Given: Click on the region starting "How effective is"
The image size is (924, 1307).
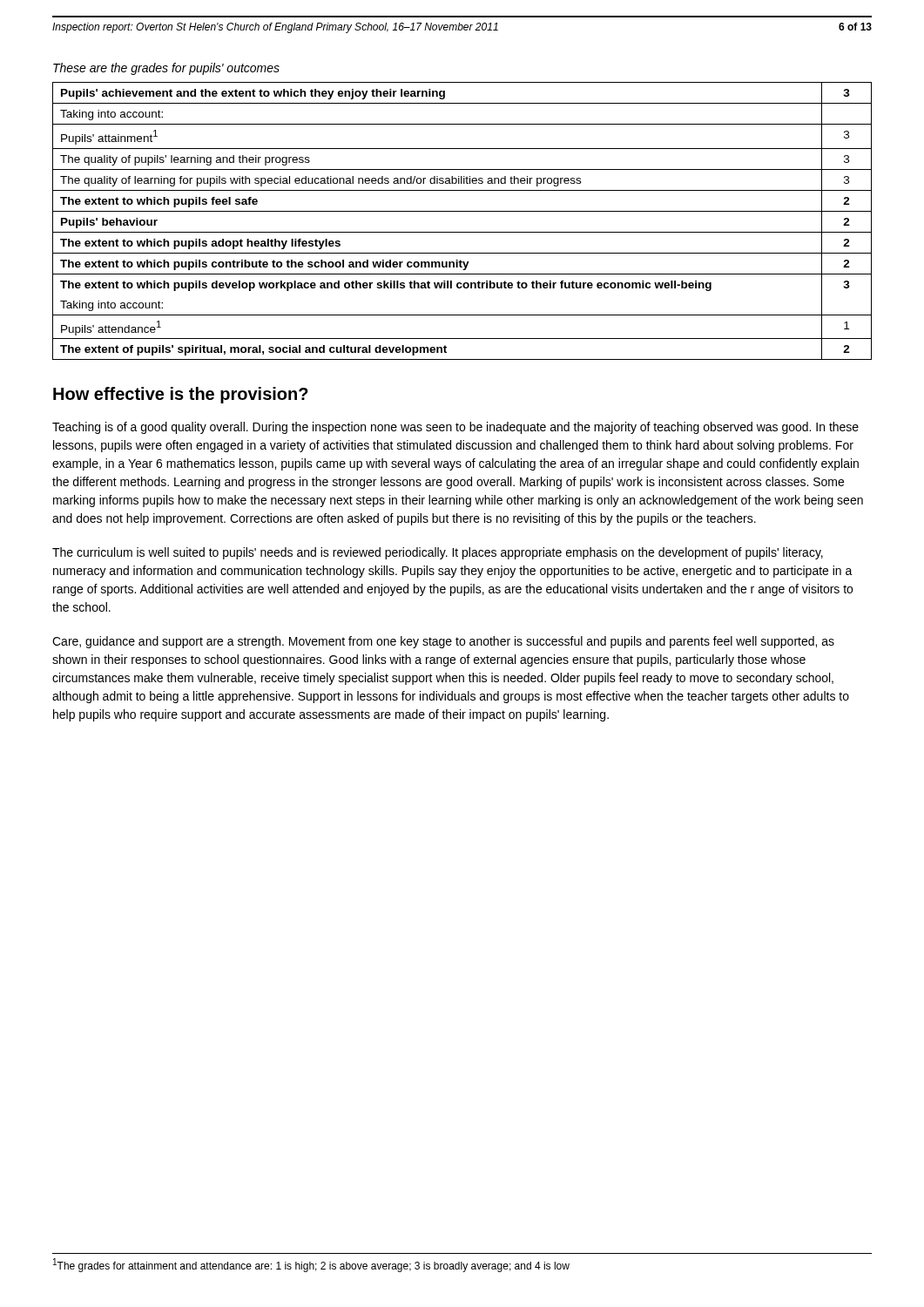Looking at the screenshot, I should tap(181, 394).
